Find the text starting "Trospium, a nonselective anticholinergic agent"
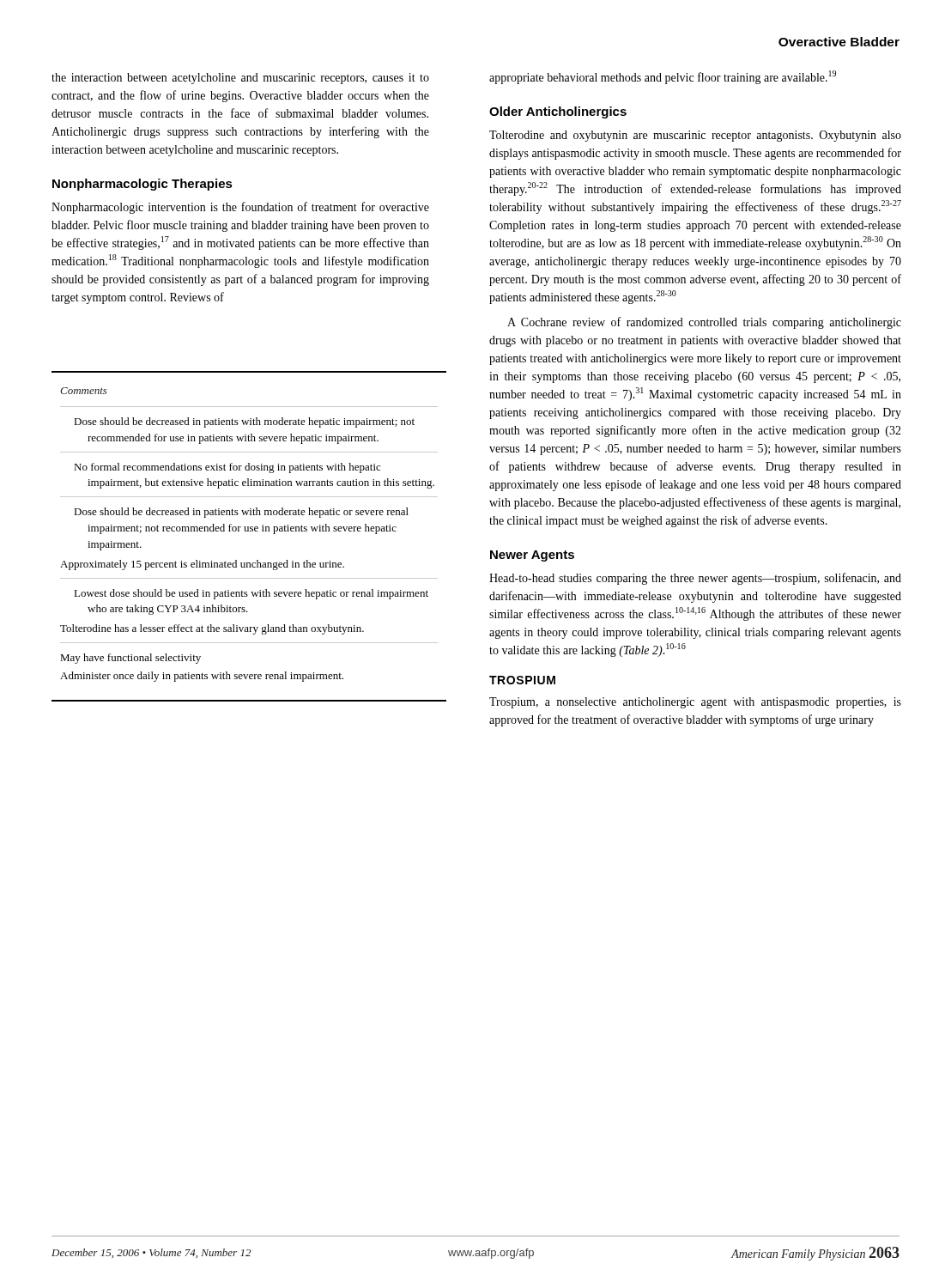951x1288 pixels. [x=695, y=711]
